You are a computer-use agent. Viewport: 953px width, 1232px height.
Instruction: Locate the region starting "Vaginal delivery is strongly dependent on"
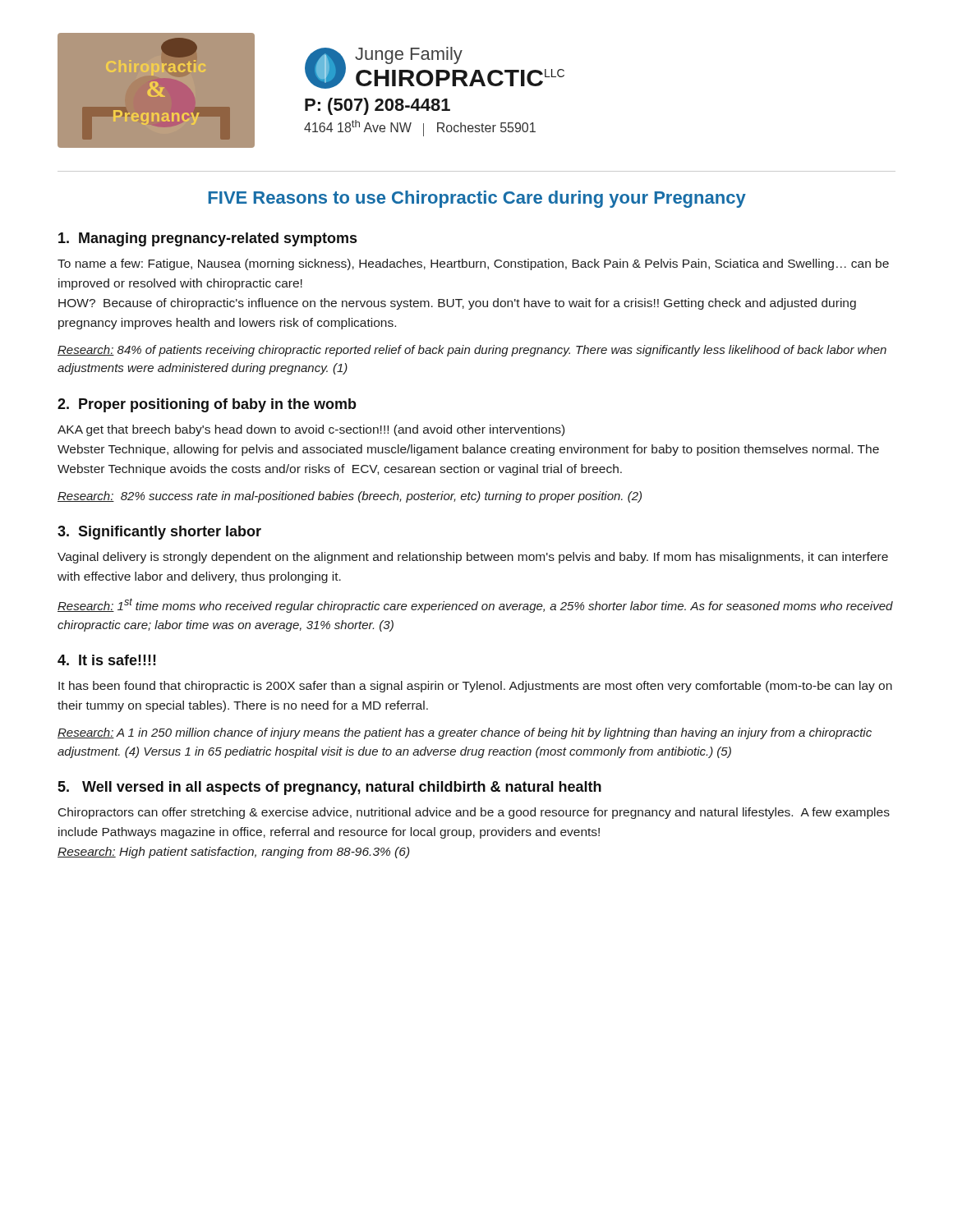(x=473, y=566)
